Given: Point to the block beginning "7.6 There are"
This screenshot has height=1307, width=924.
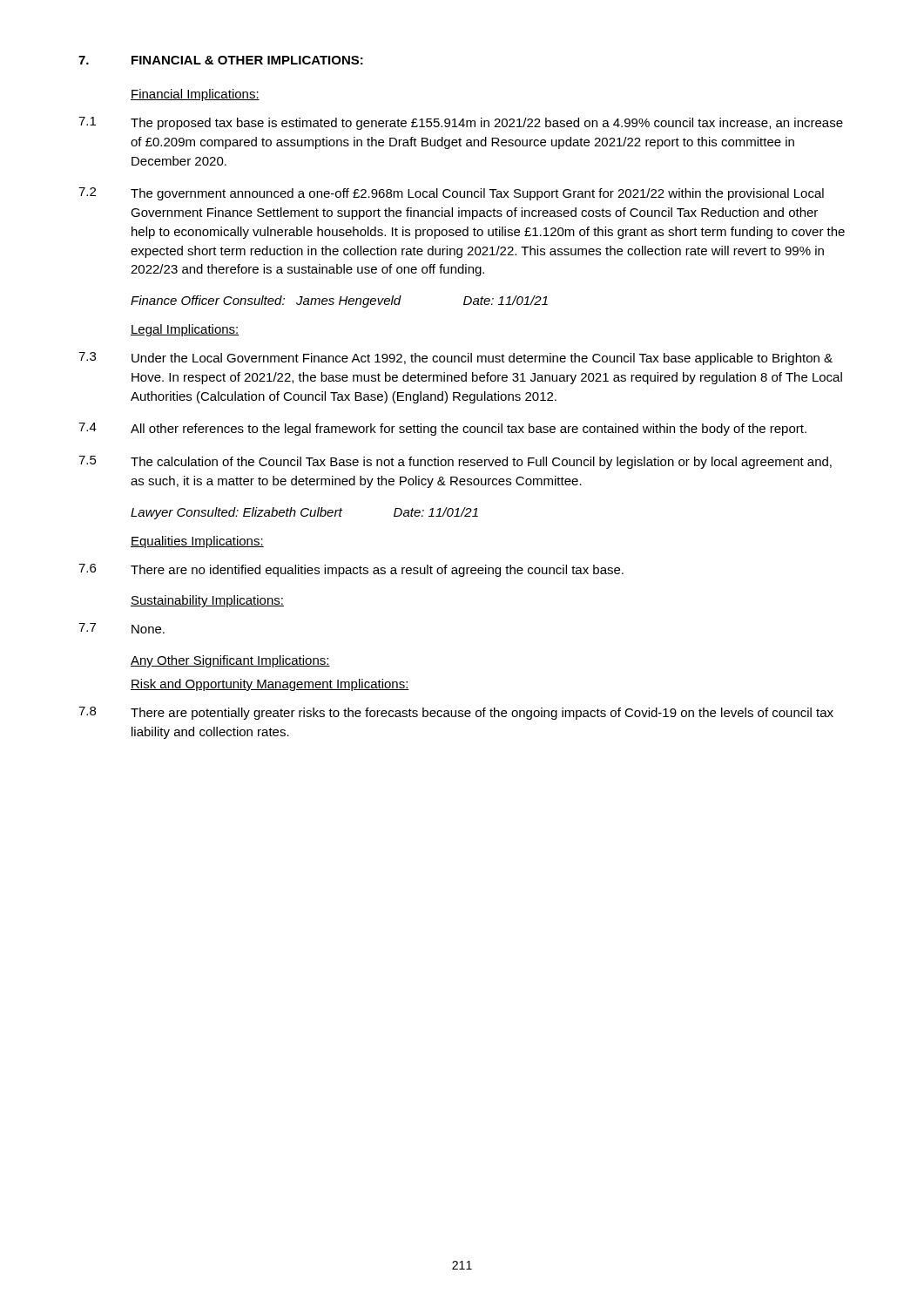Looking at the screenshot, I should 462,569.
